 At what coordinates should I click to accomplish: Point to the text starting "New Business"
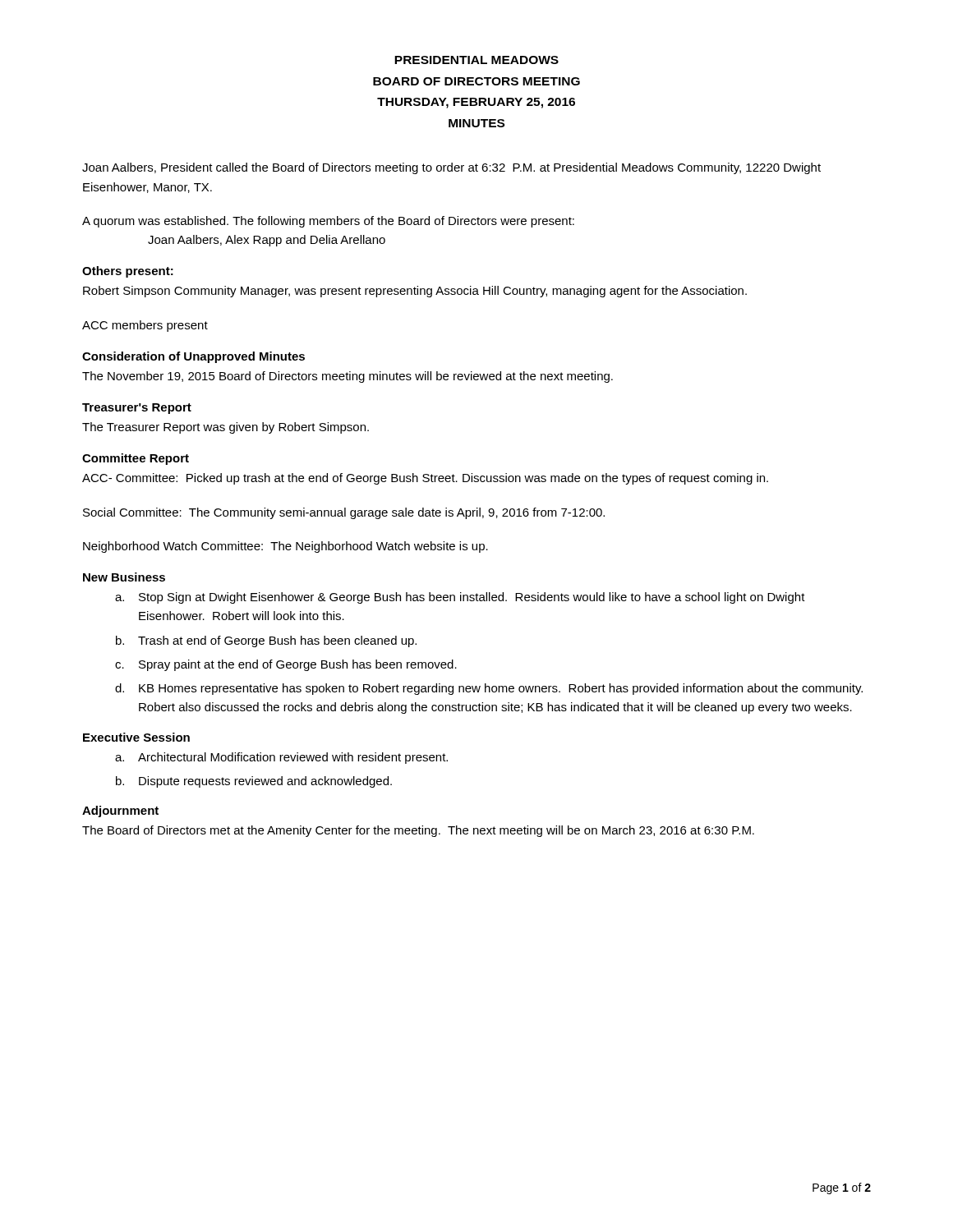[124, 577]
